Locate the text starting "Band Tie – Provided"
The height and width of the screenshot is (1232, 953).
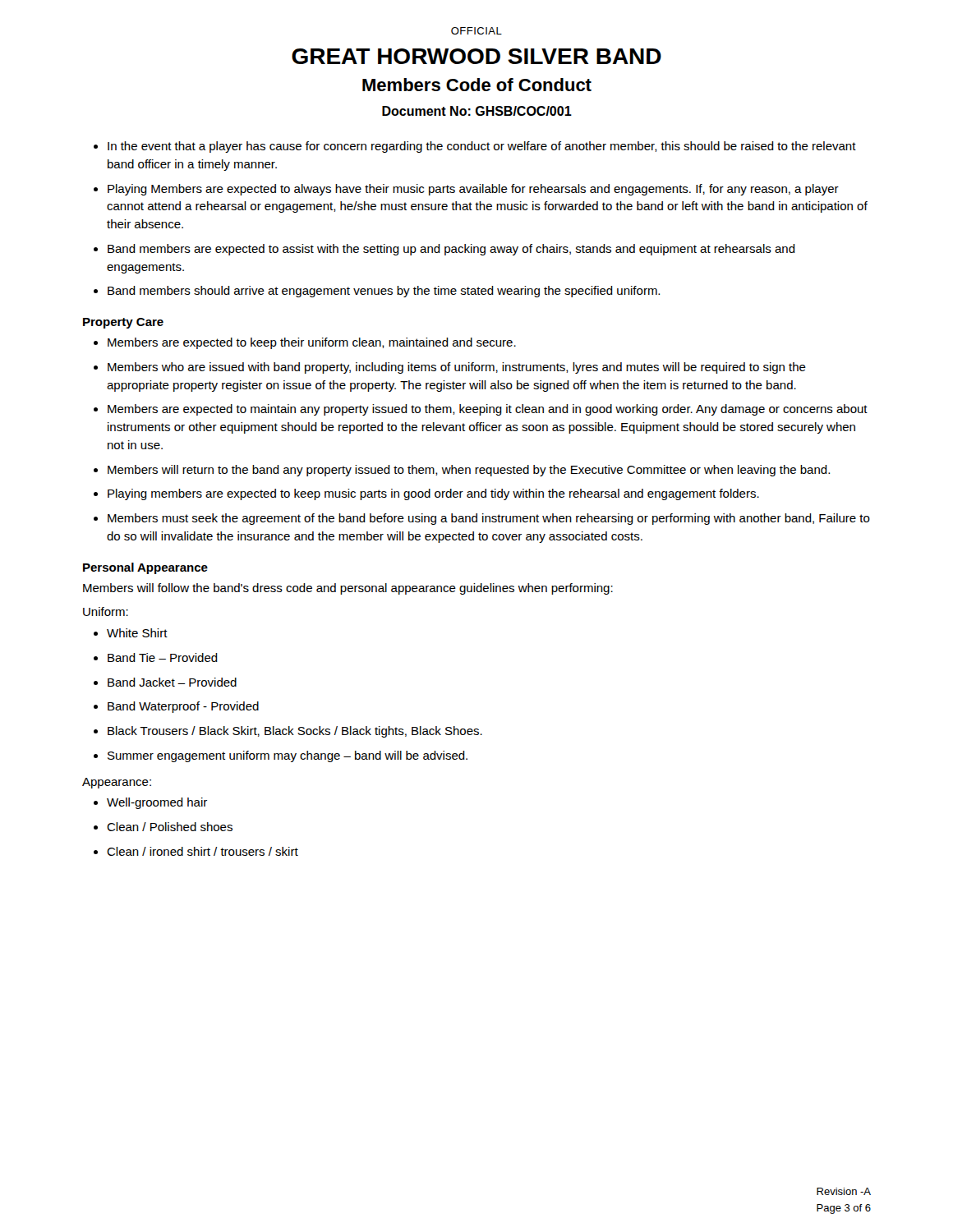162,657
